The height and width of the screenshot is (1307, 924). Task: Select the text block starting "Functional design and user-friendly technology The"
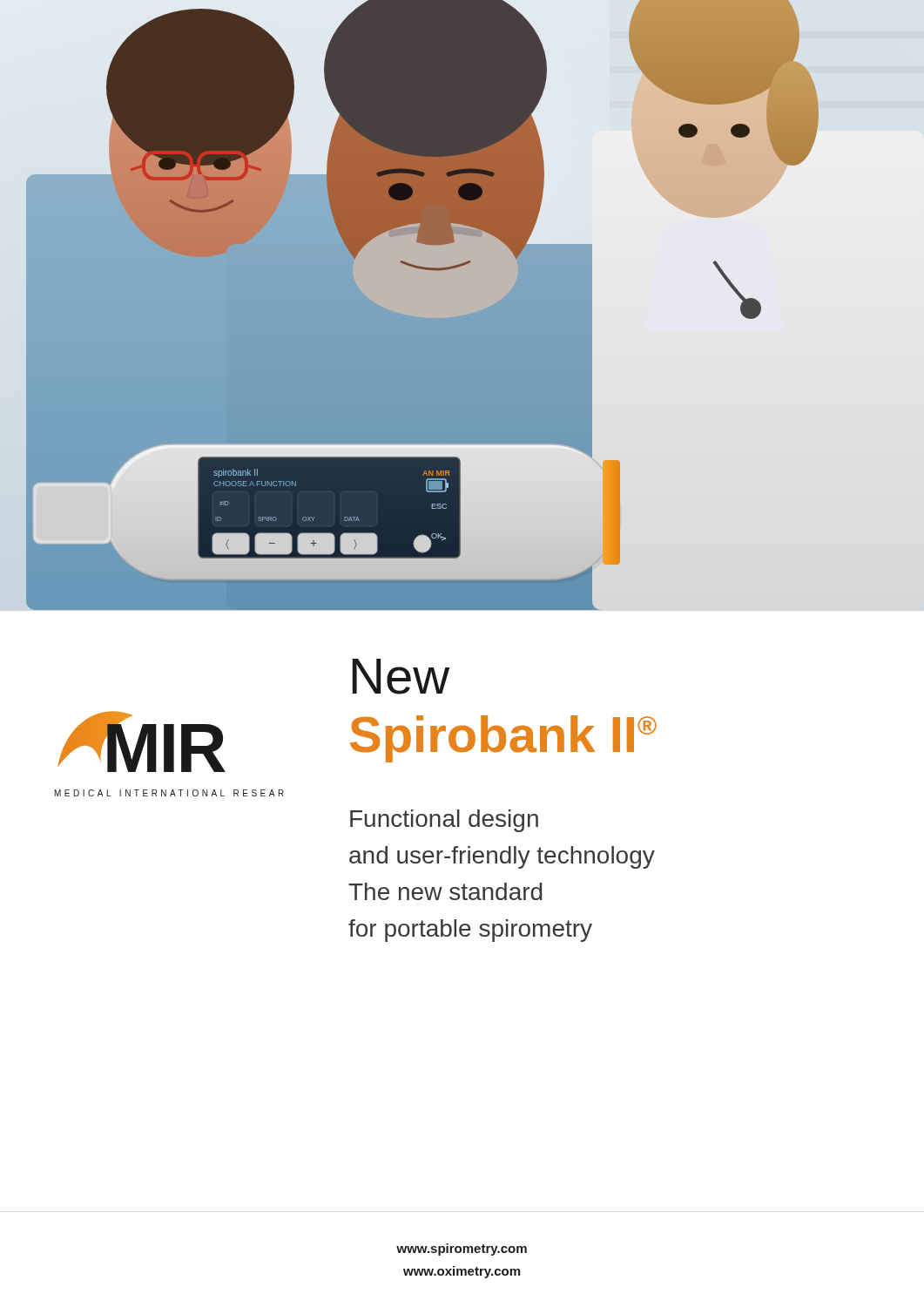601,874
